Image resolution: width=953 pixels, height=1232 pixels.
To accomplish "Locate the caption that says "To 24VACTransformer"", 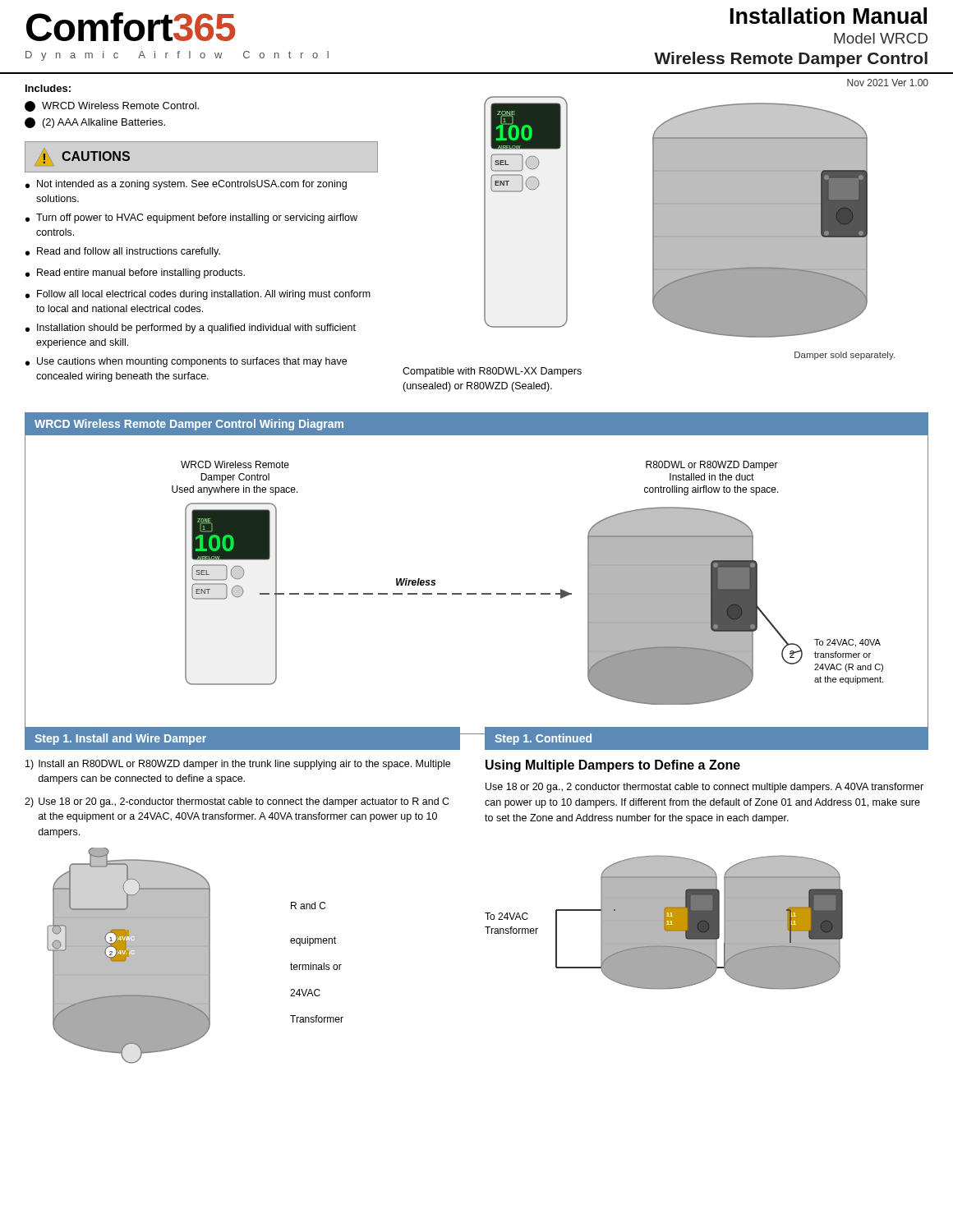I will click(x=511, y=923).
